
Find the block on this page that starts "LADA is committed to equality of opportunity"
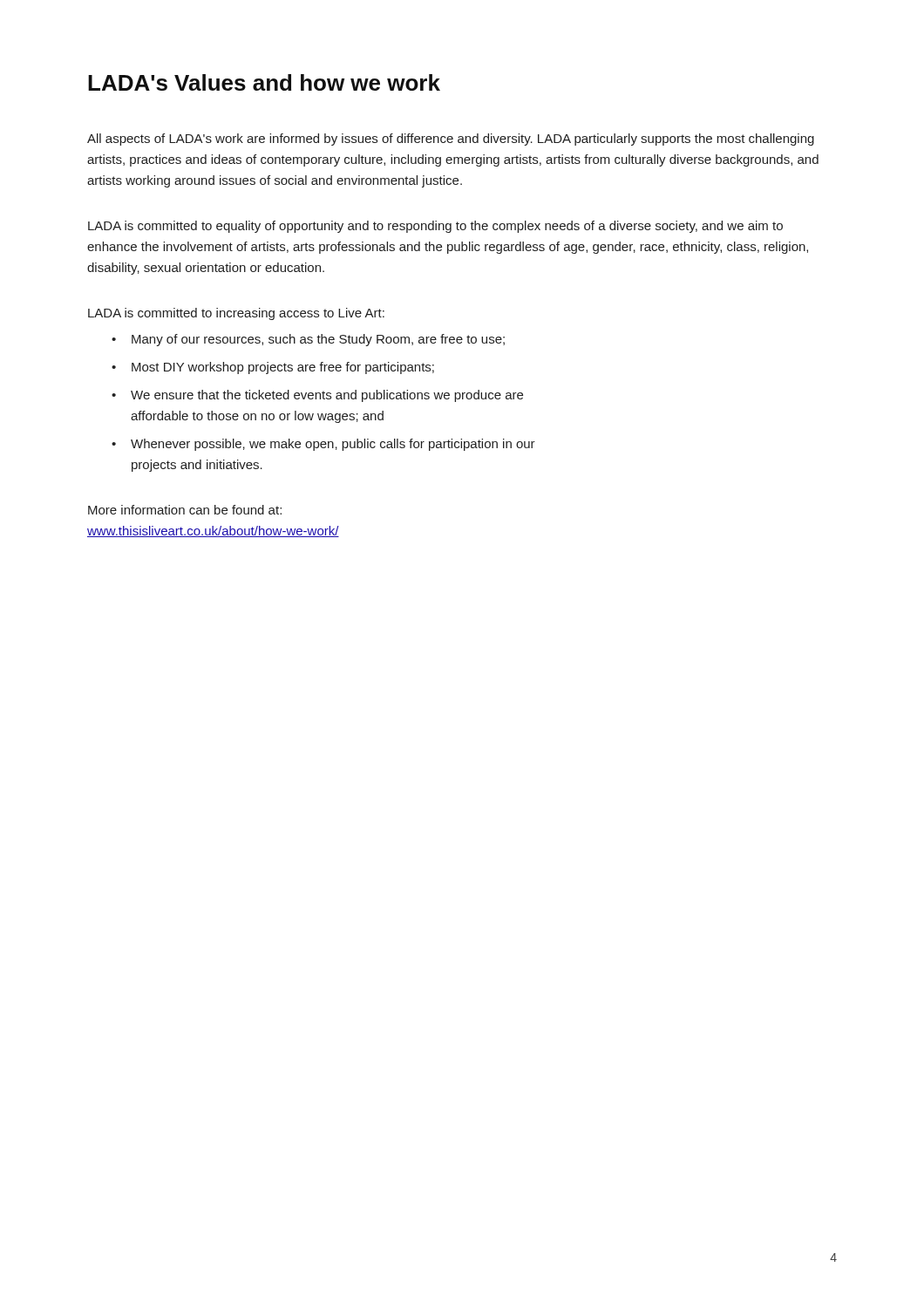tap(448, 246)
